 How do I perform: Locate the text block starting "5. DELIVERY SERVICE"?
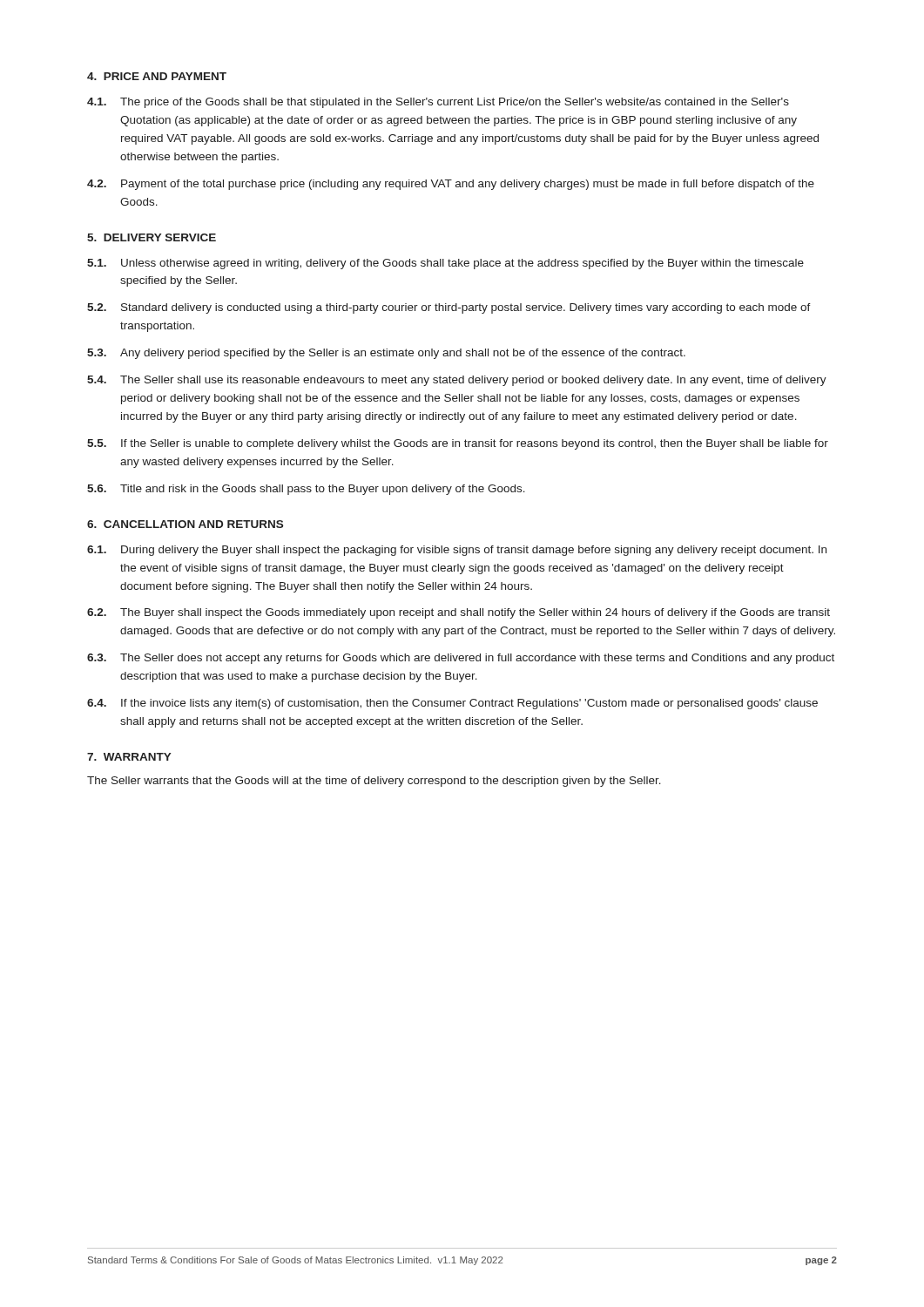coord(152,237)
